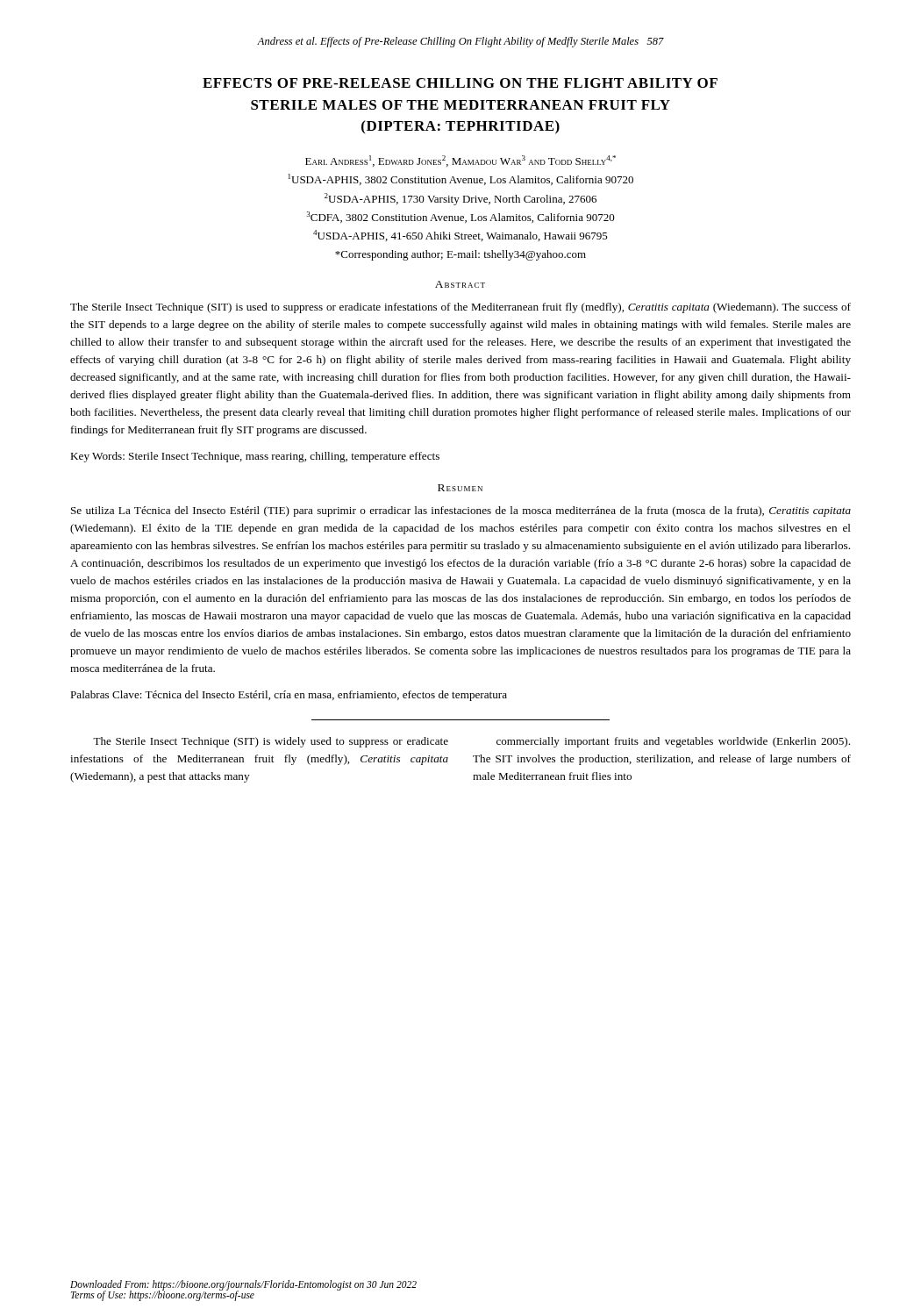Navigate to the region starting "Earl Andress1, Edward Jones2, Mamadou"
The image size is (921, 1316).
pos(460,207)
